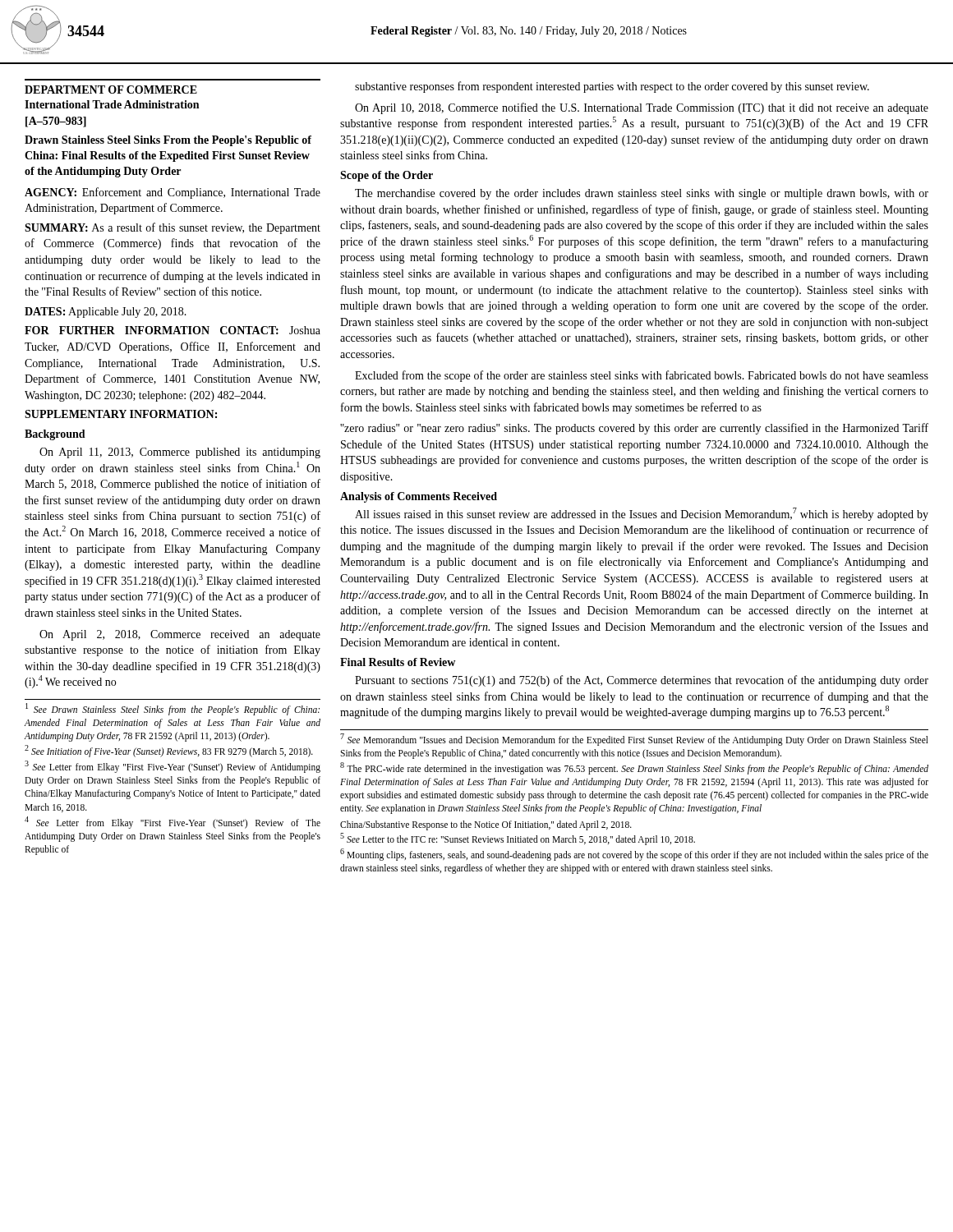Click on the section header containing "Scope of the Order"
The image size is (953, 1232).
click(x=387, y=175)
